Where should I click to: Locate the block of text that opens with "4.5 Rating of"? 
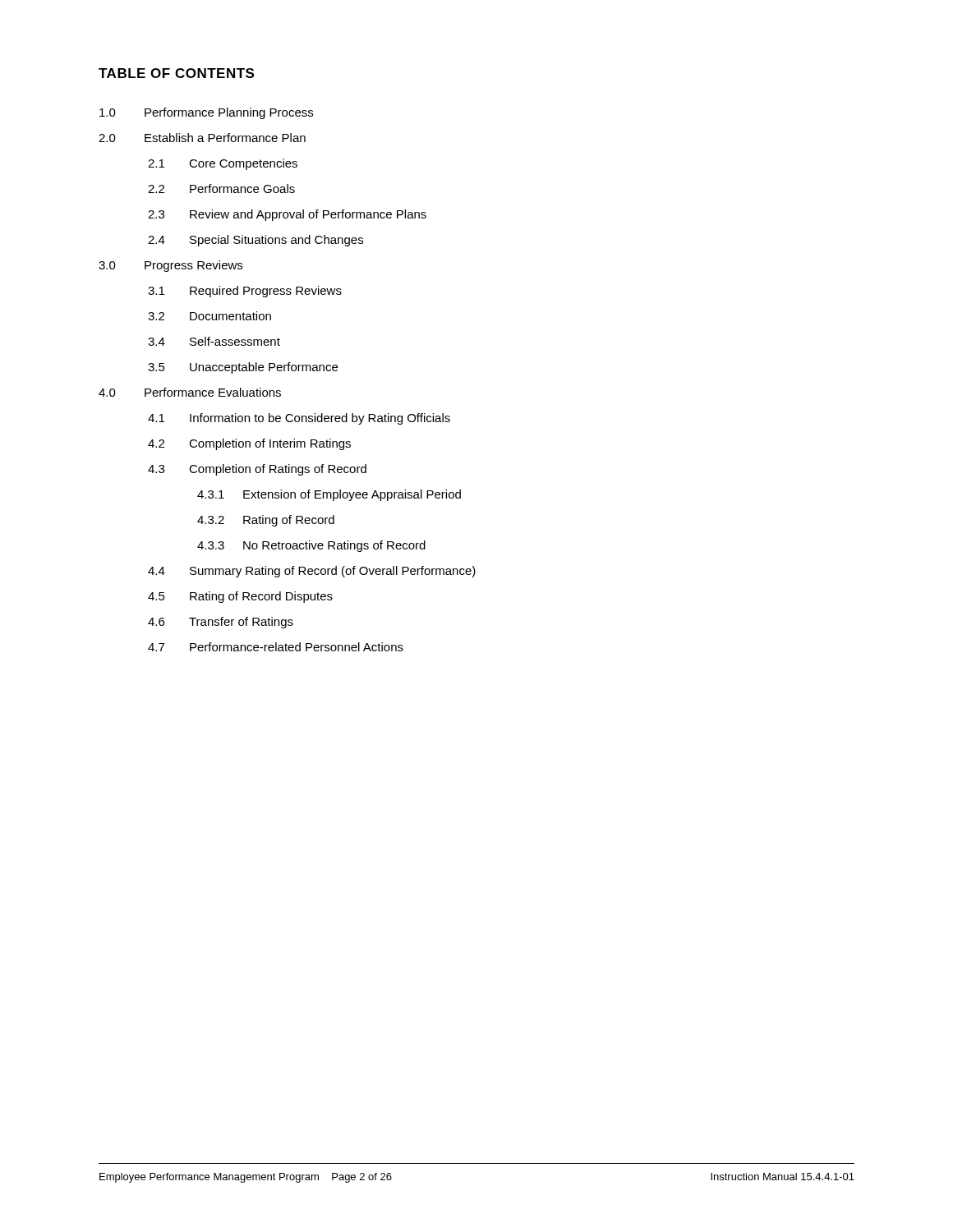(240, 597)
